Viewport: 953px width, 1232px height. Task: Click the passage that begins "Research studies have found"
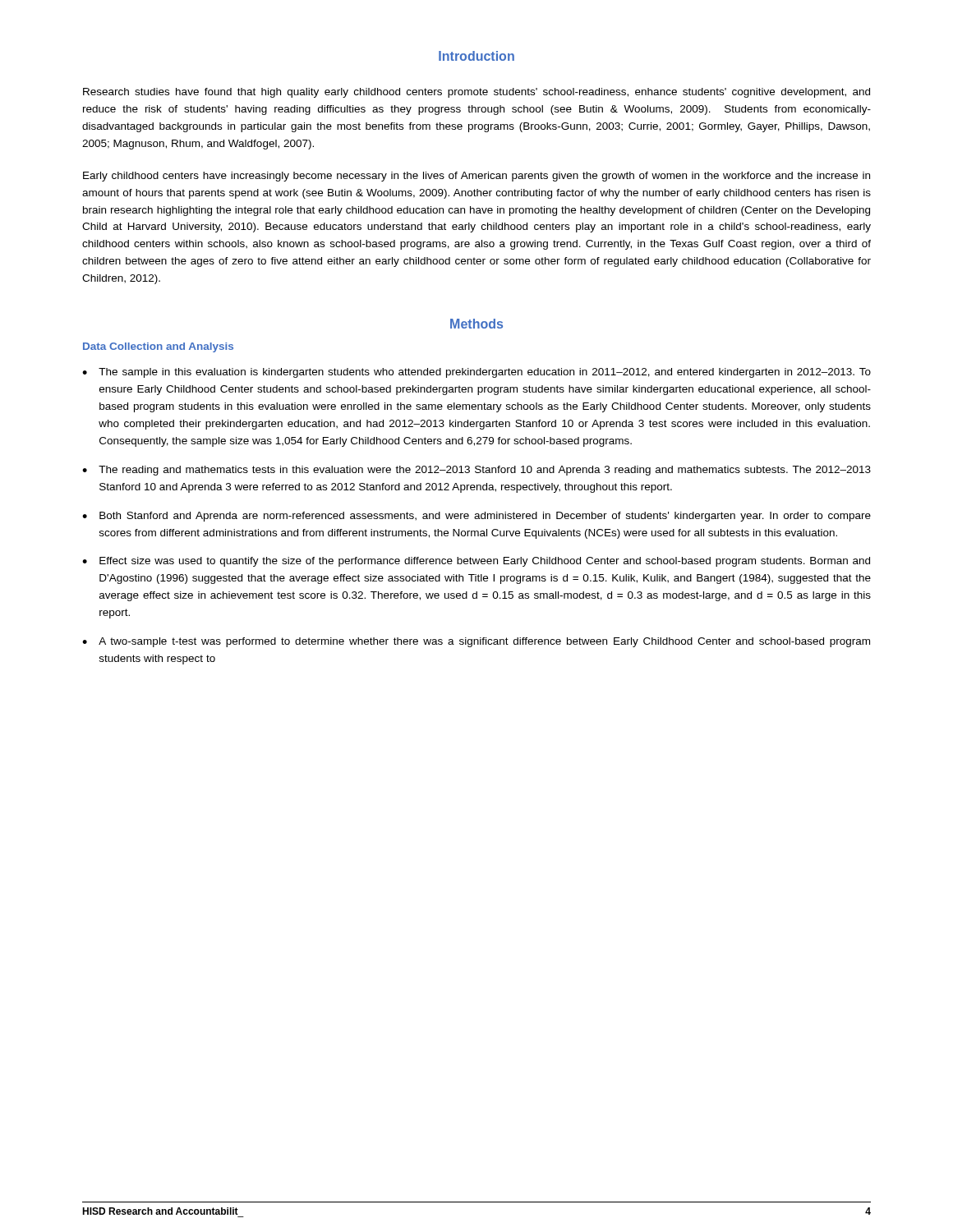pos(476,117)
